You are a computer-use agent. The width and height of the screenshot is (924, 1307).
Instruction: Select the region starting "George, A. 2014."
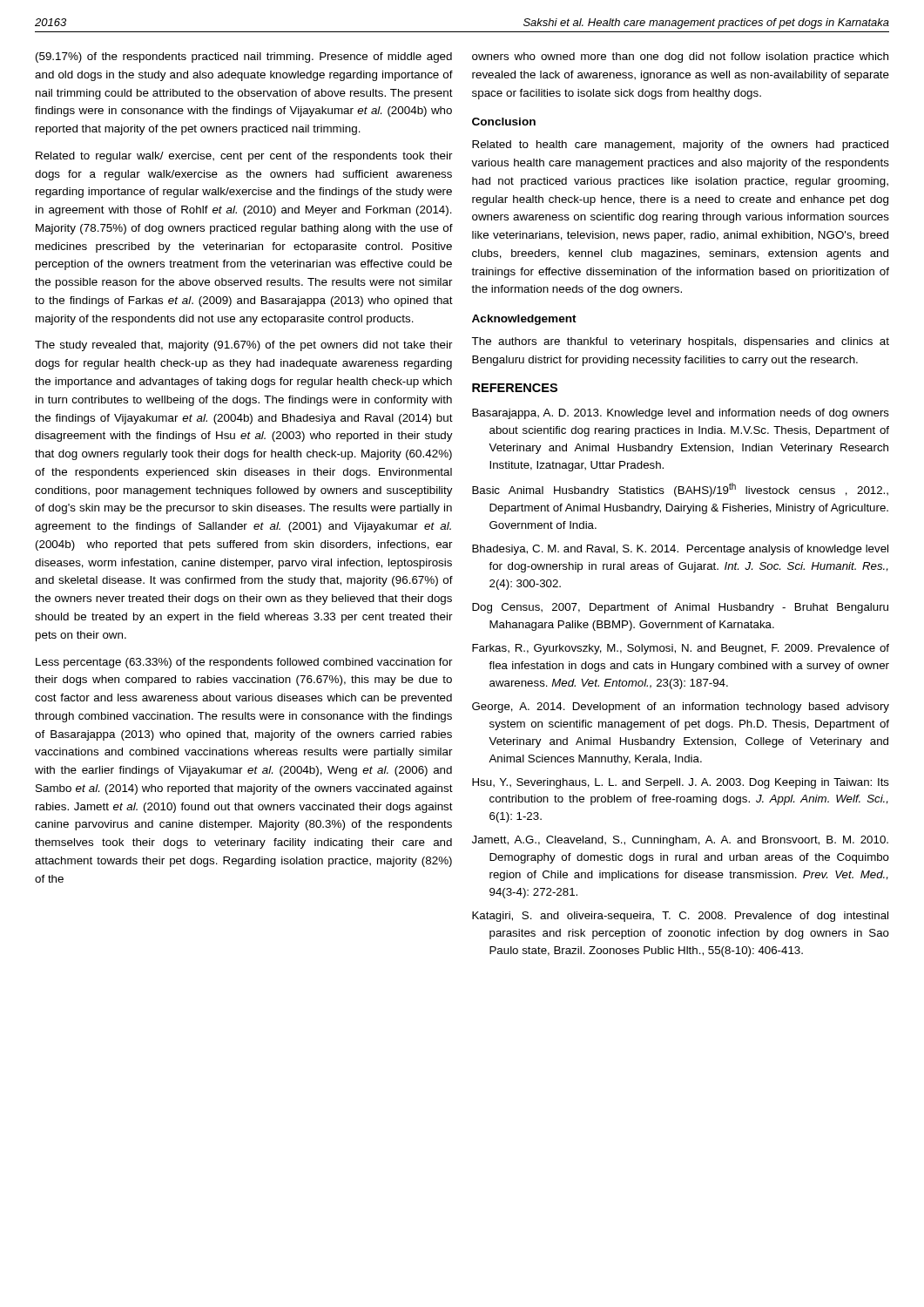[680, 732]
